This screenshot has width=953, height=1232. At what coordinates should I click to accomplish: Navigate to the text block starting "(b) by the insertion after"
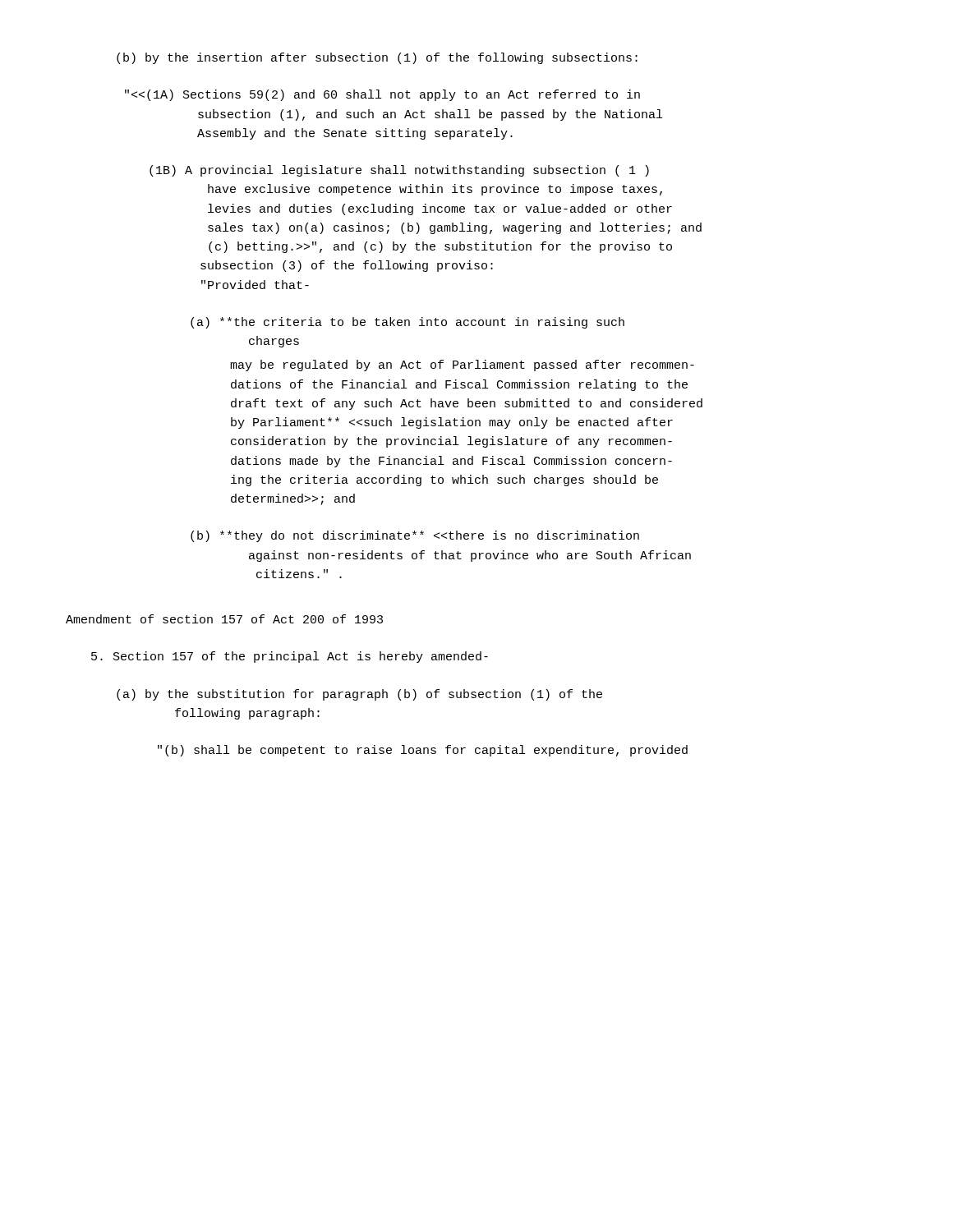(x=378, y=59)
